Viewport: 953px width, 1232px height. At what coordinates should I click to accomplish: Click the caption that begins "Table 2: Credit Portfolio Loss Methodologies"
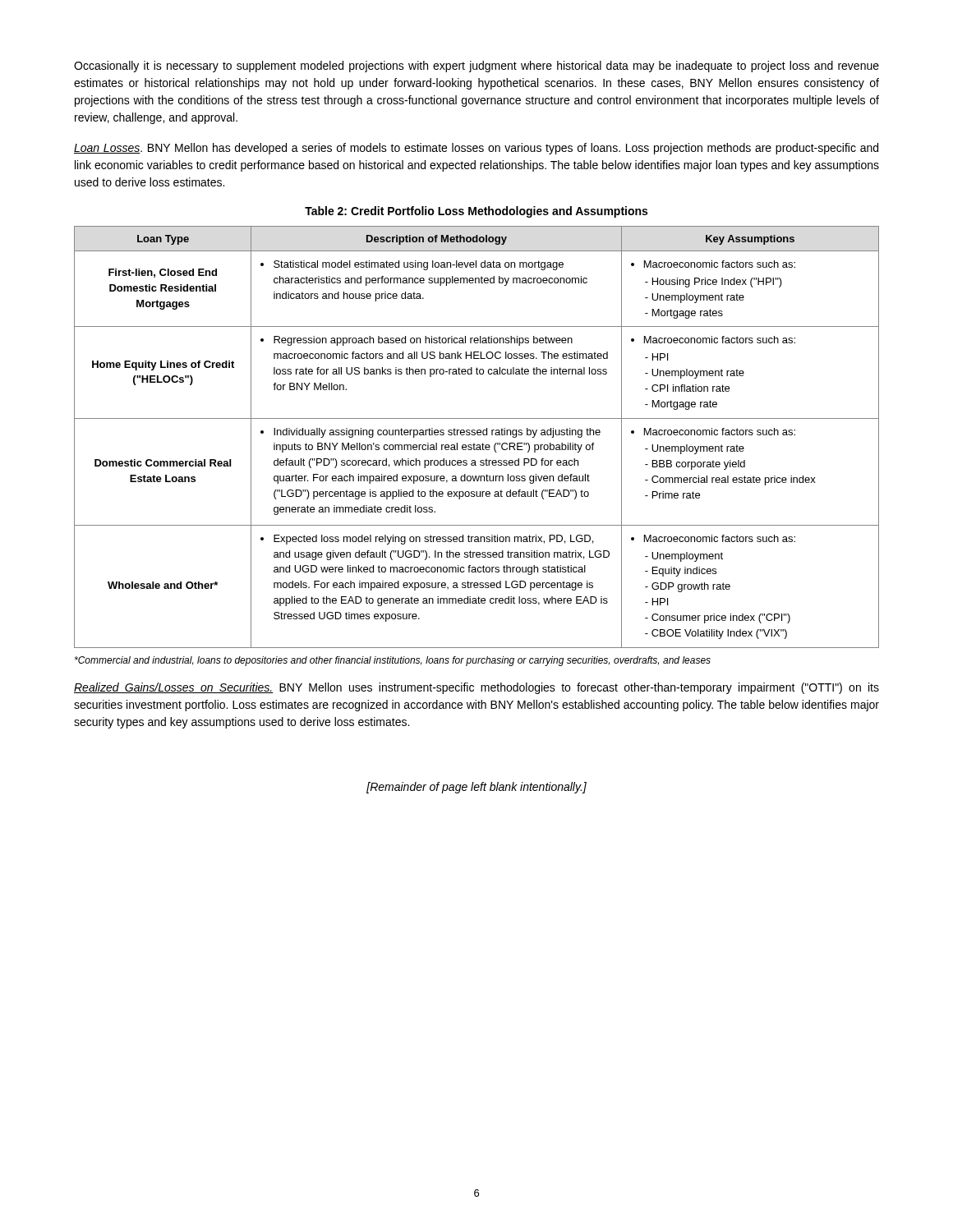476,211
